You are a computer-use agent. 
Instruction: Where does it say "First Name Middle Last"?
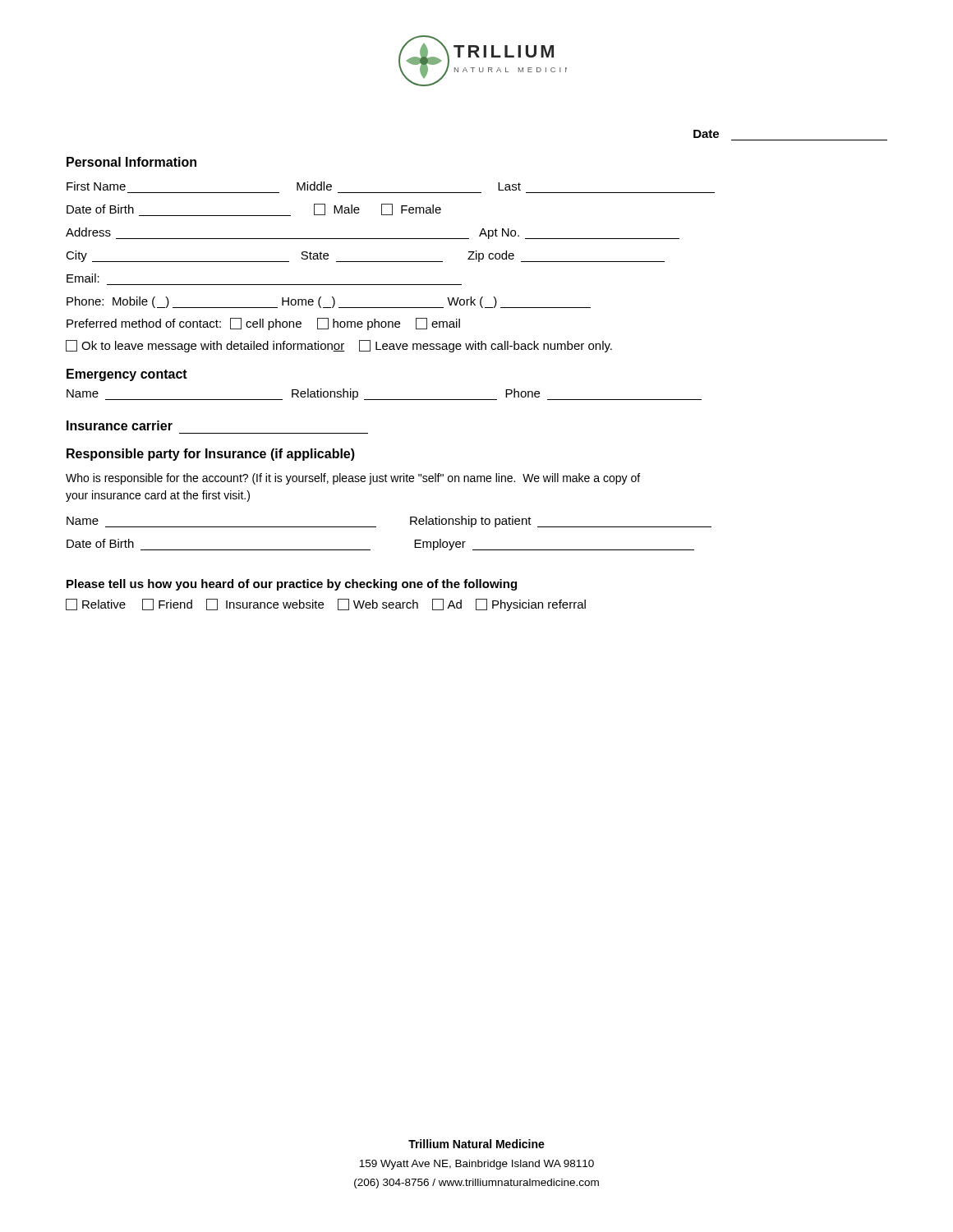pos(390,186)
